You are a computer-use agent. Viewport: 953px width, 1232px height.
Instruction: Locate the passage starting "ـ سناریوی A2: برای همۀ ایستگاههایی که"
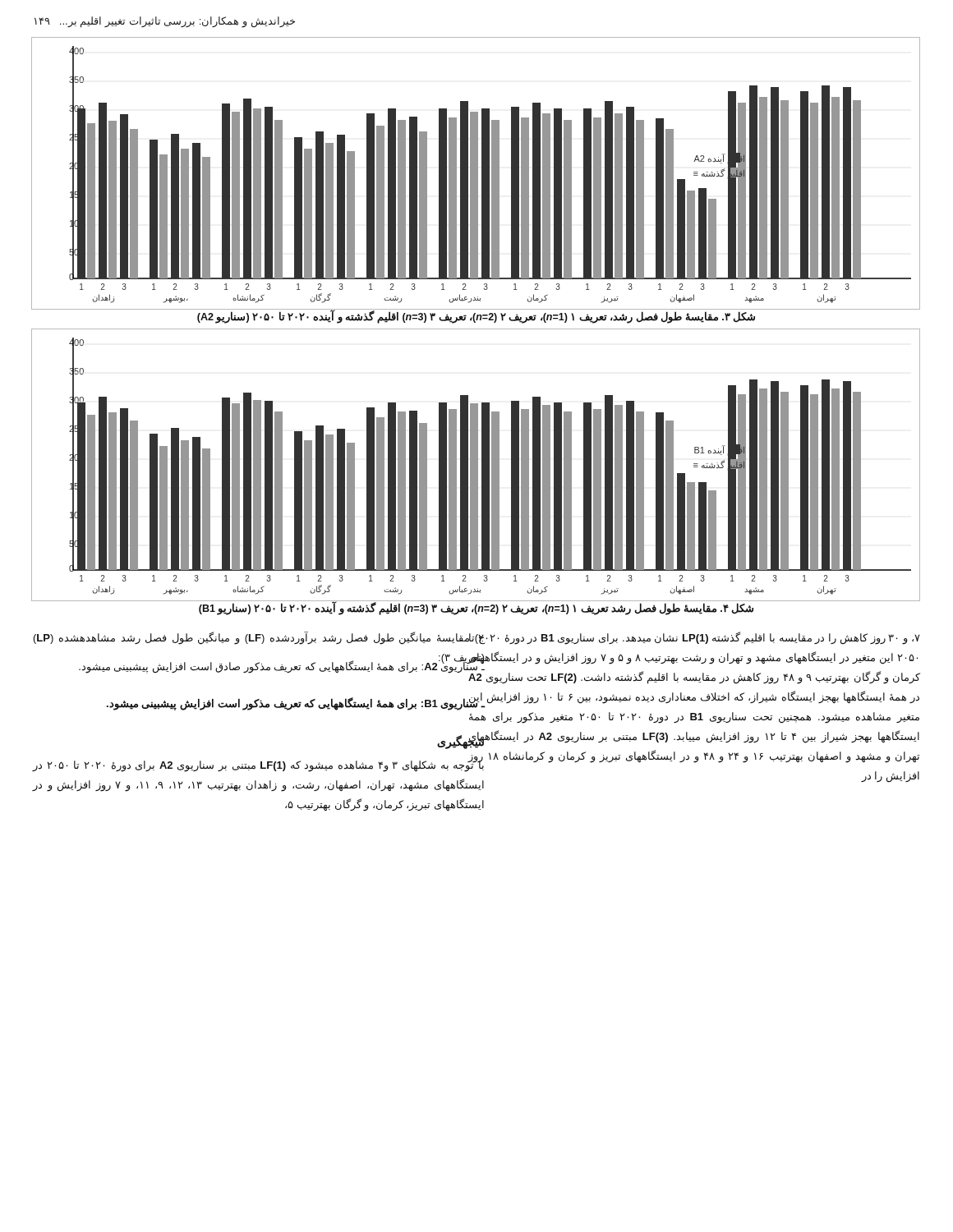(281, 667)
